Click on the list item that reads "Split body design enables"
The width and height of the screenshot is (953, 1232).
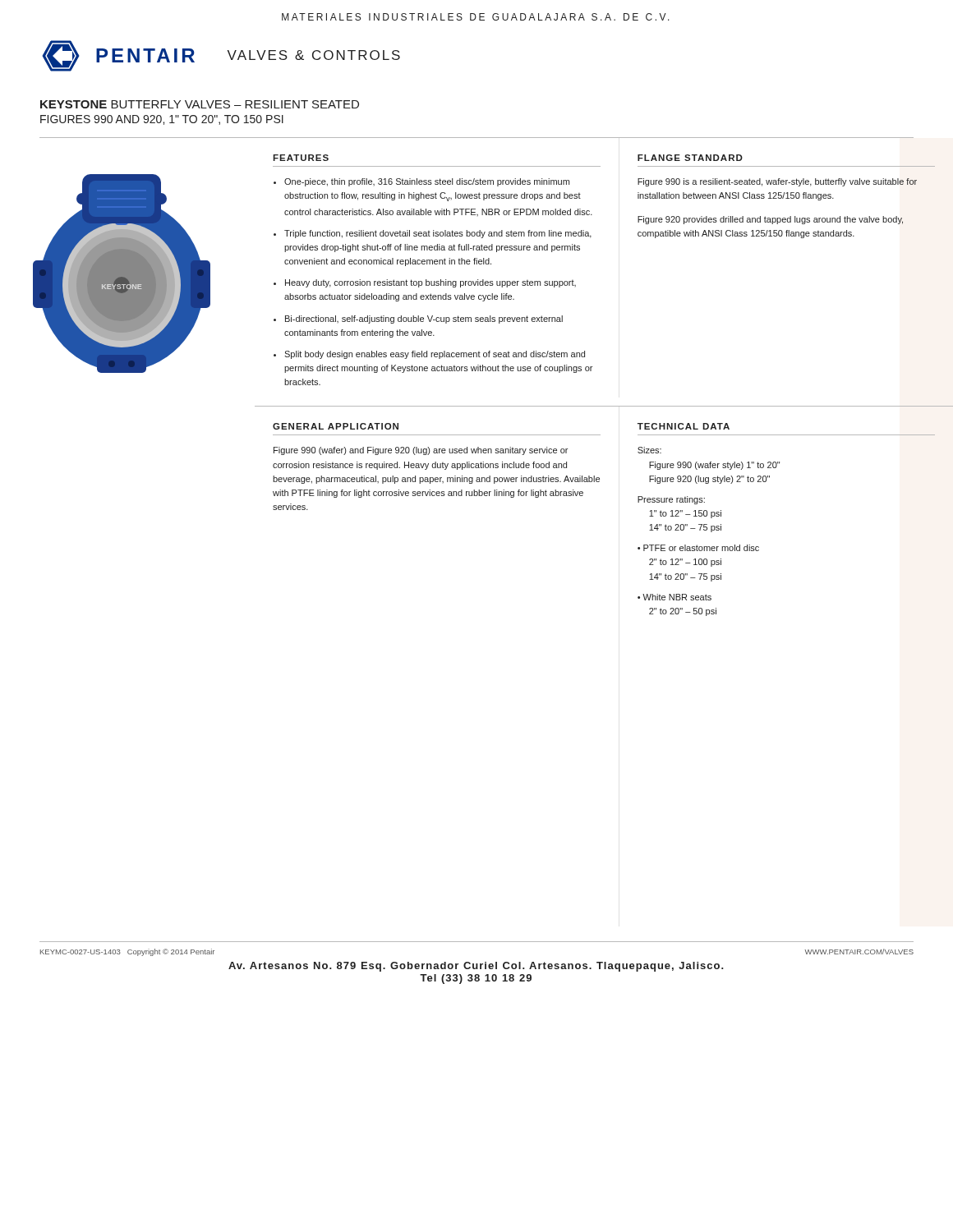click(438, 368)
